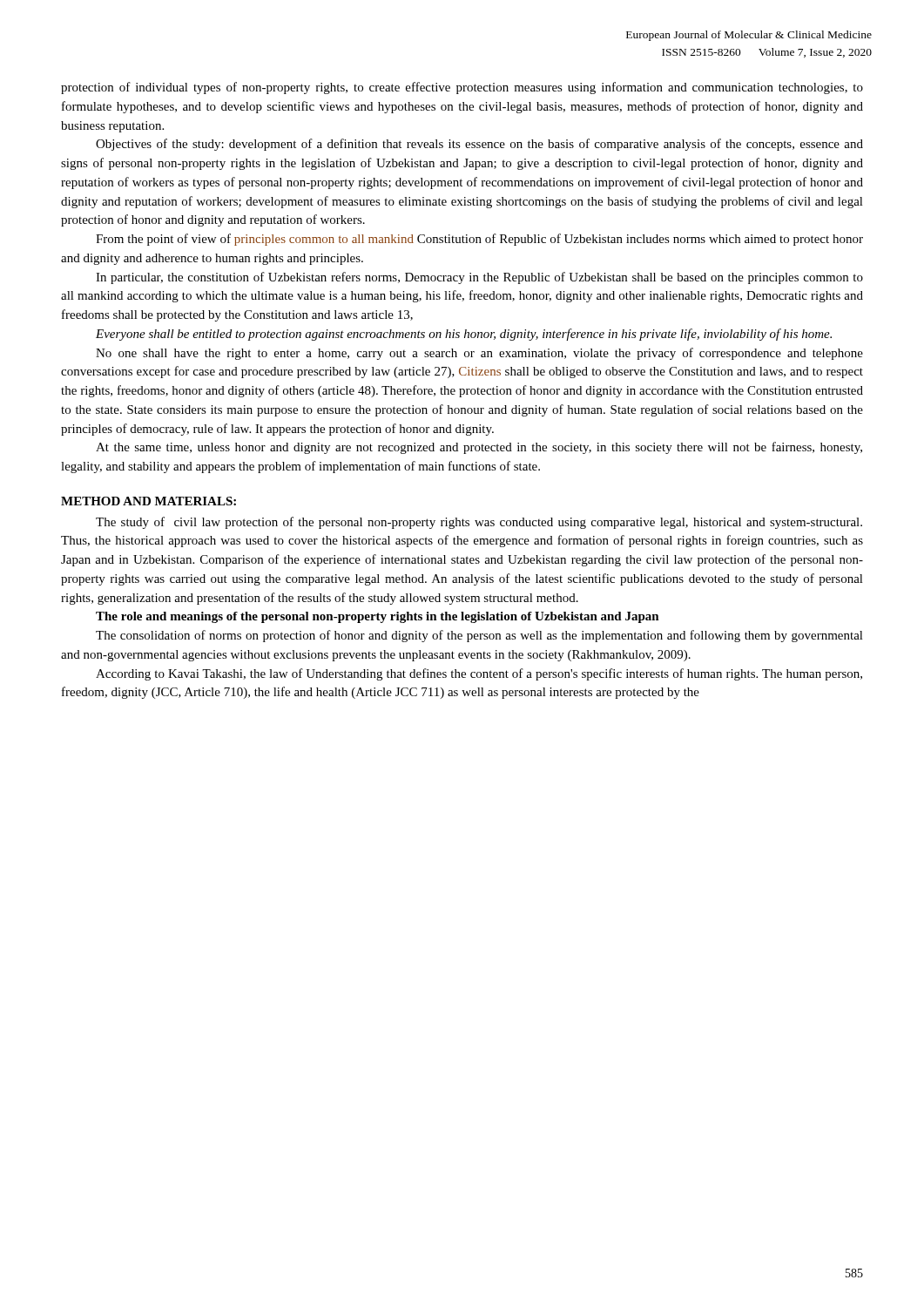Viewport: 924px width, 1307px height.
Task: Point to the text starting "Objectives of the study: development of a definition"
Action: [462, 183]
